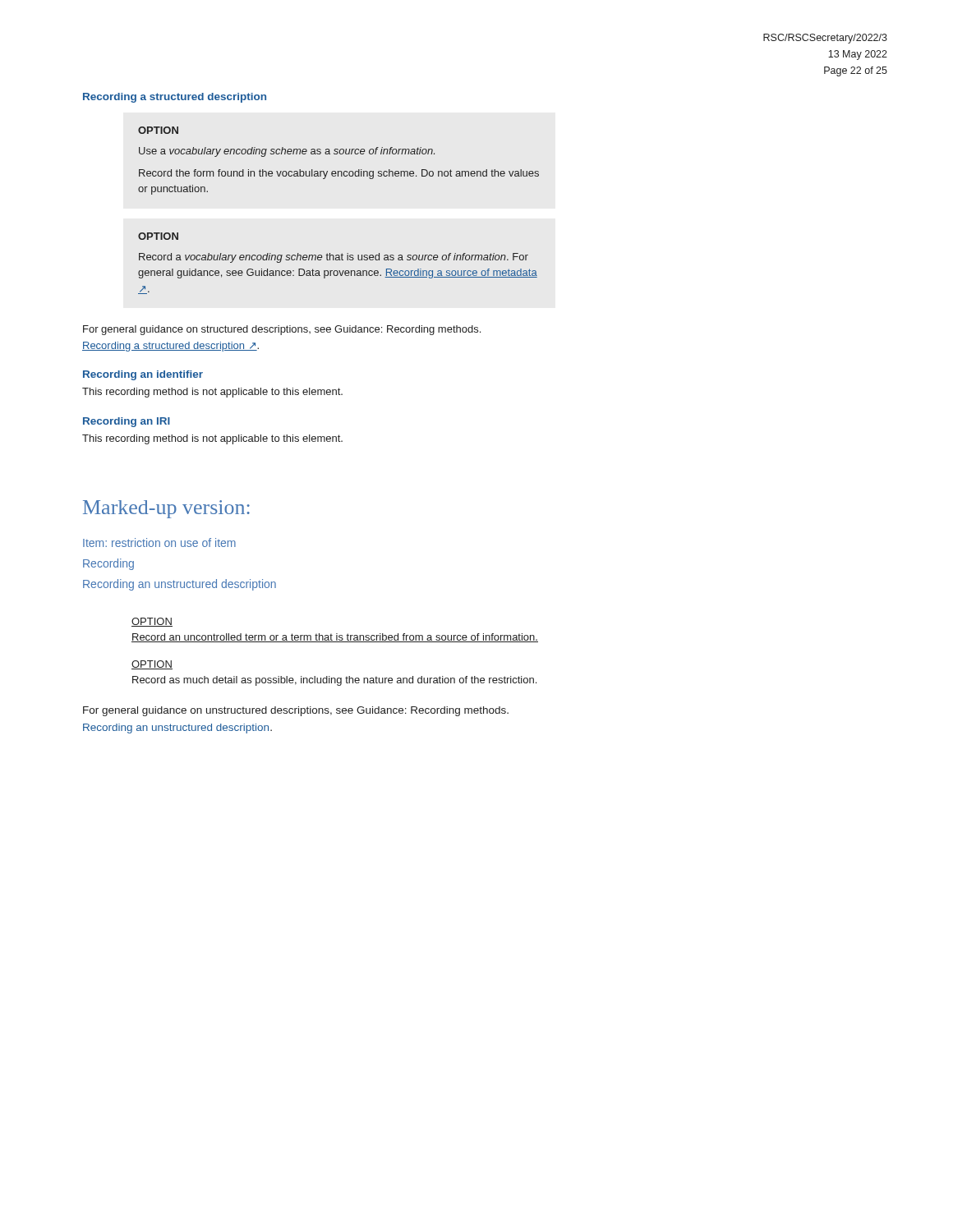953x1232 pixels.
Task: Locate the text block that reads "OPTION Use a vocabulary encoding scheme as"
Action: (339, 160)
